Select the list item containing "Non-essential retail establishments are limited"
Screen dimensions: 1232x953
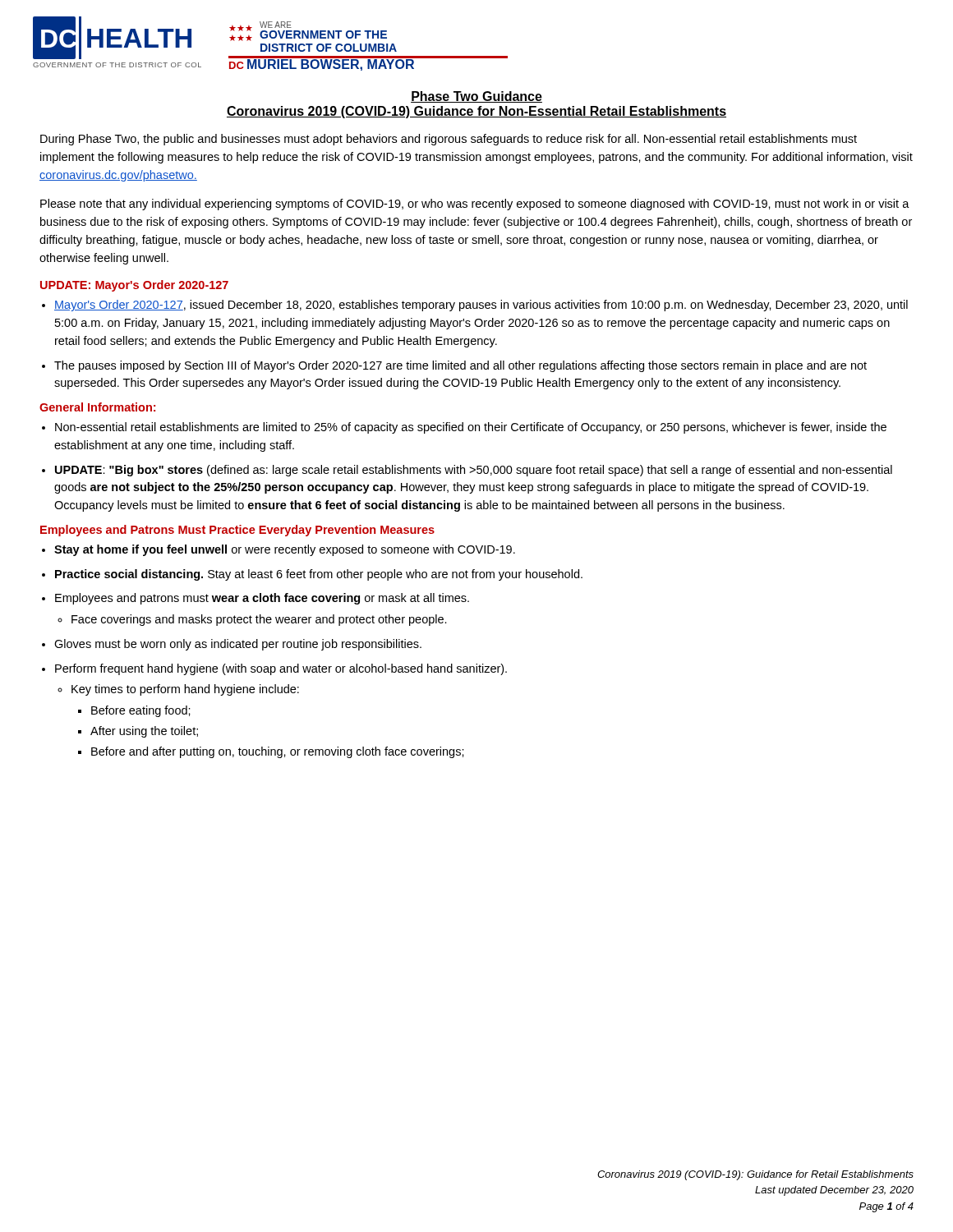[x=484, y=437]
